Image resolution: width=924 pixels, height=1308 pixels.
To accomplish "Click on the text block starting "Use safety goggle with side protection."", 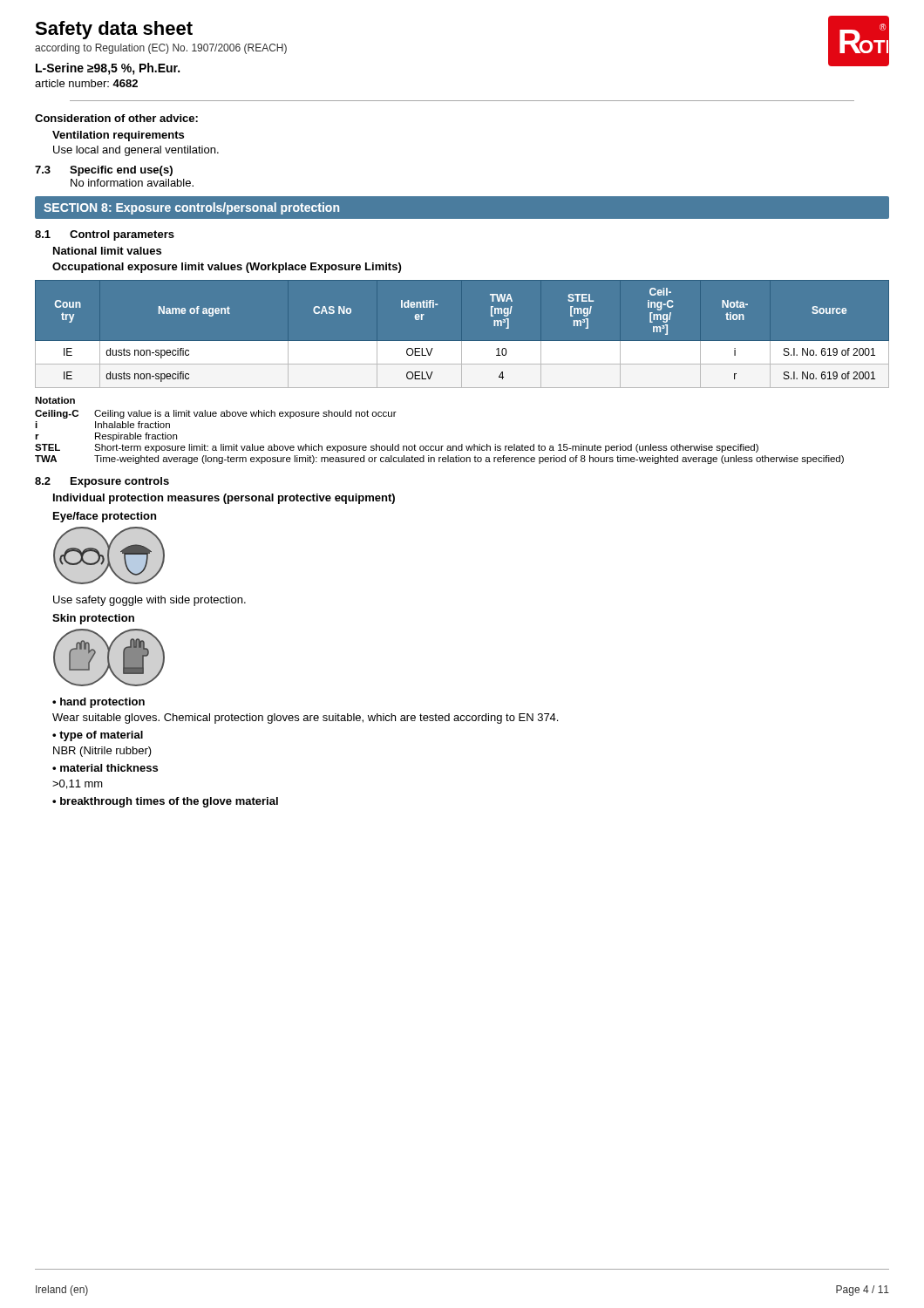I will click(149, 599).
